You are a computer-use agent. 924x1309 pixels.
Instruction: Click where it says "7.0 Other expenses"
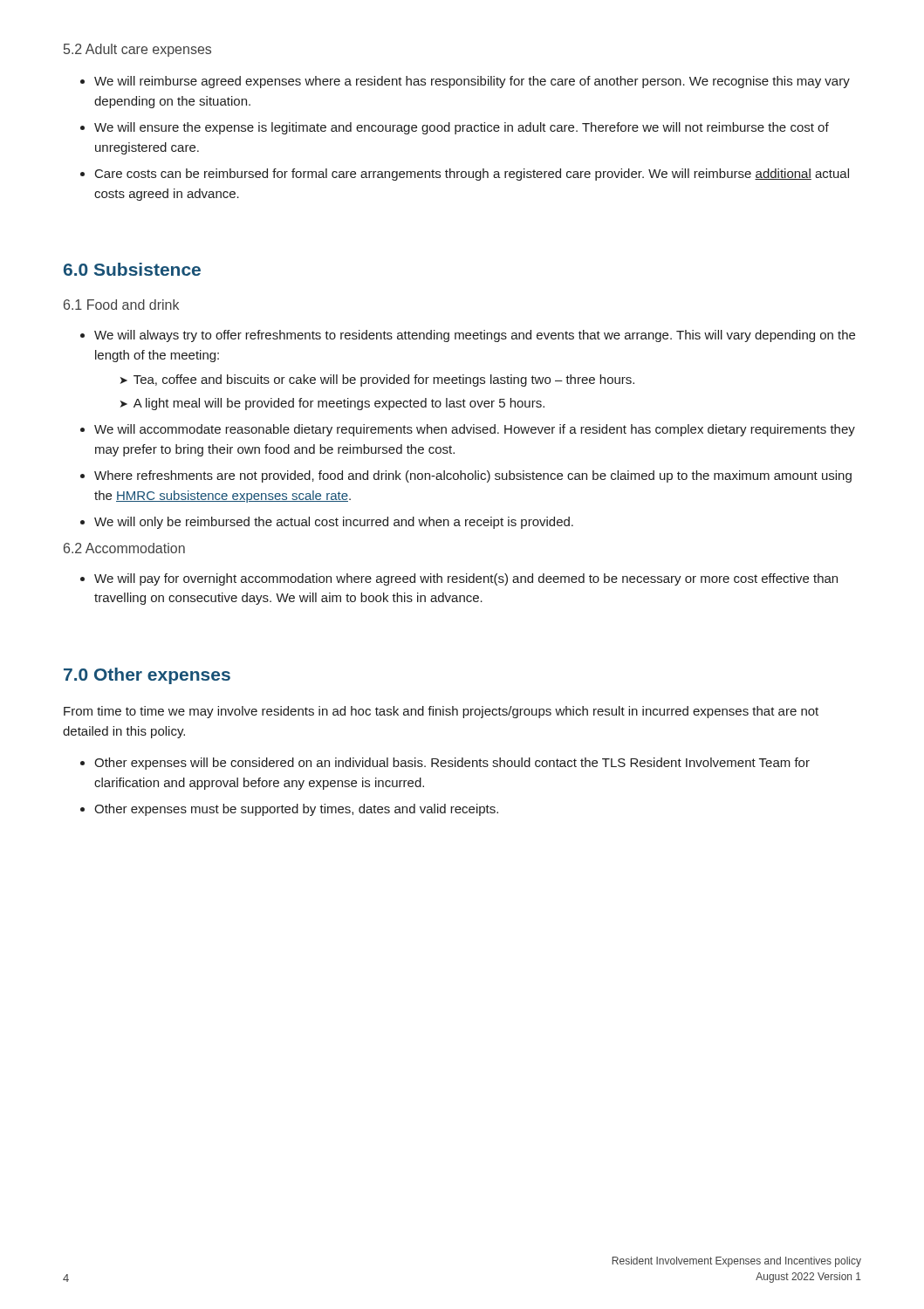pos(147,674)
